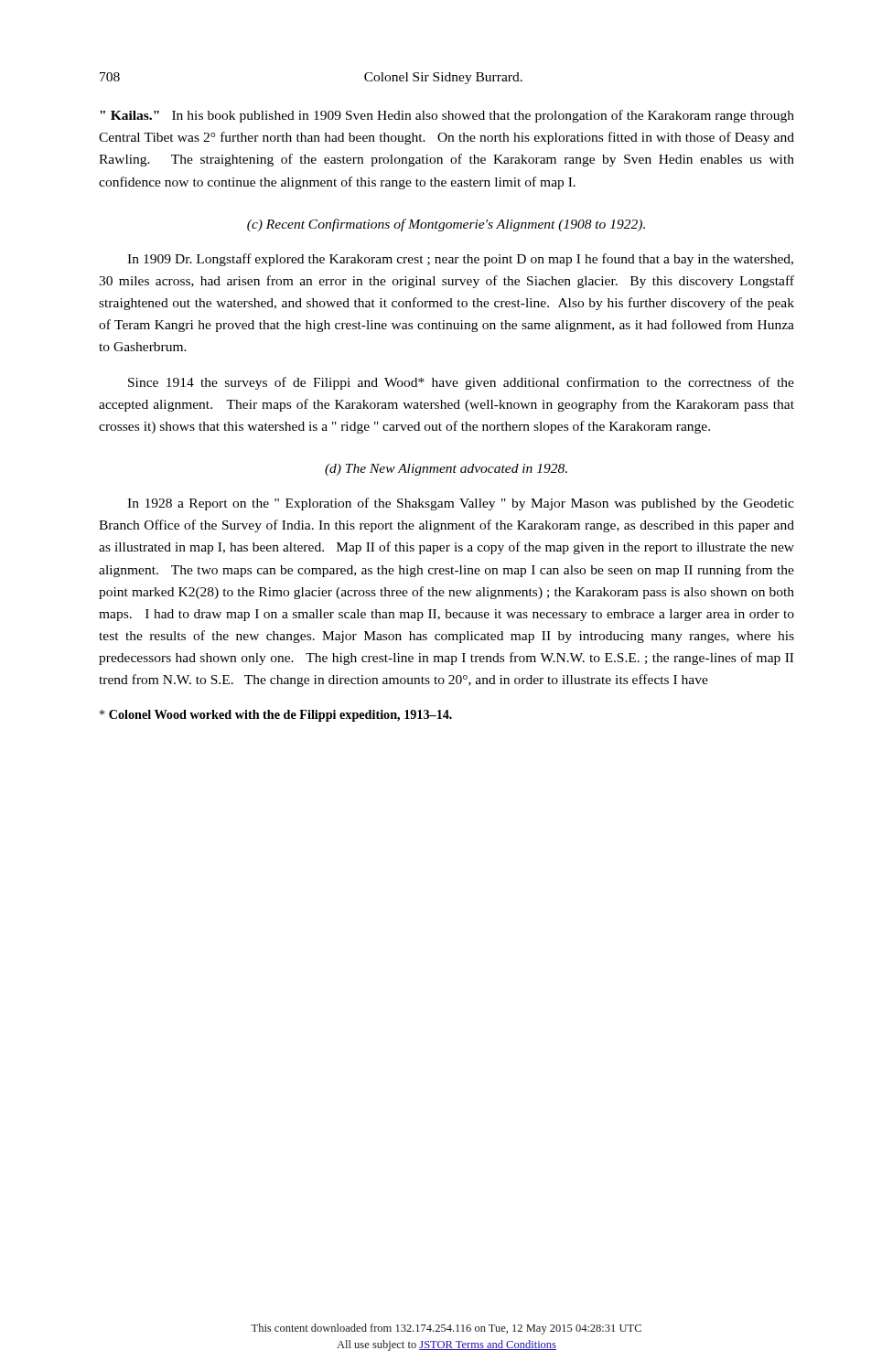Point to the text starting "Colonel Wood worked with the de"
Viewport: 893px width, 1372px height.
[x=276, y=714]
